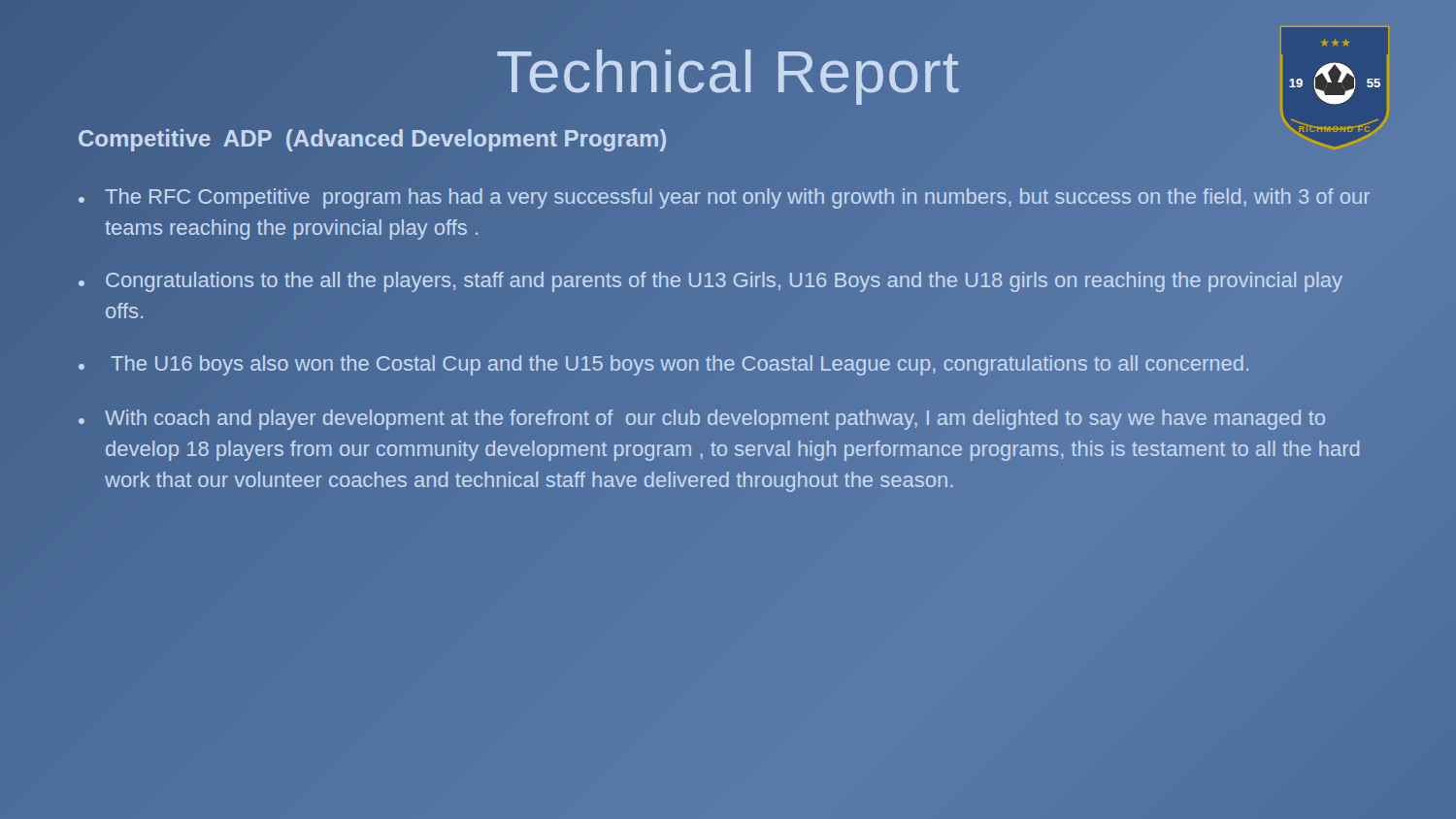Screen dimensions: 819x1456
Task: Locate a logo
Action: pyautogui.click(x=1335, y=85)
